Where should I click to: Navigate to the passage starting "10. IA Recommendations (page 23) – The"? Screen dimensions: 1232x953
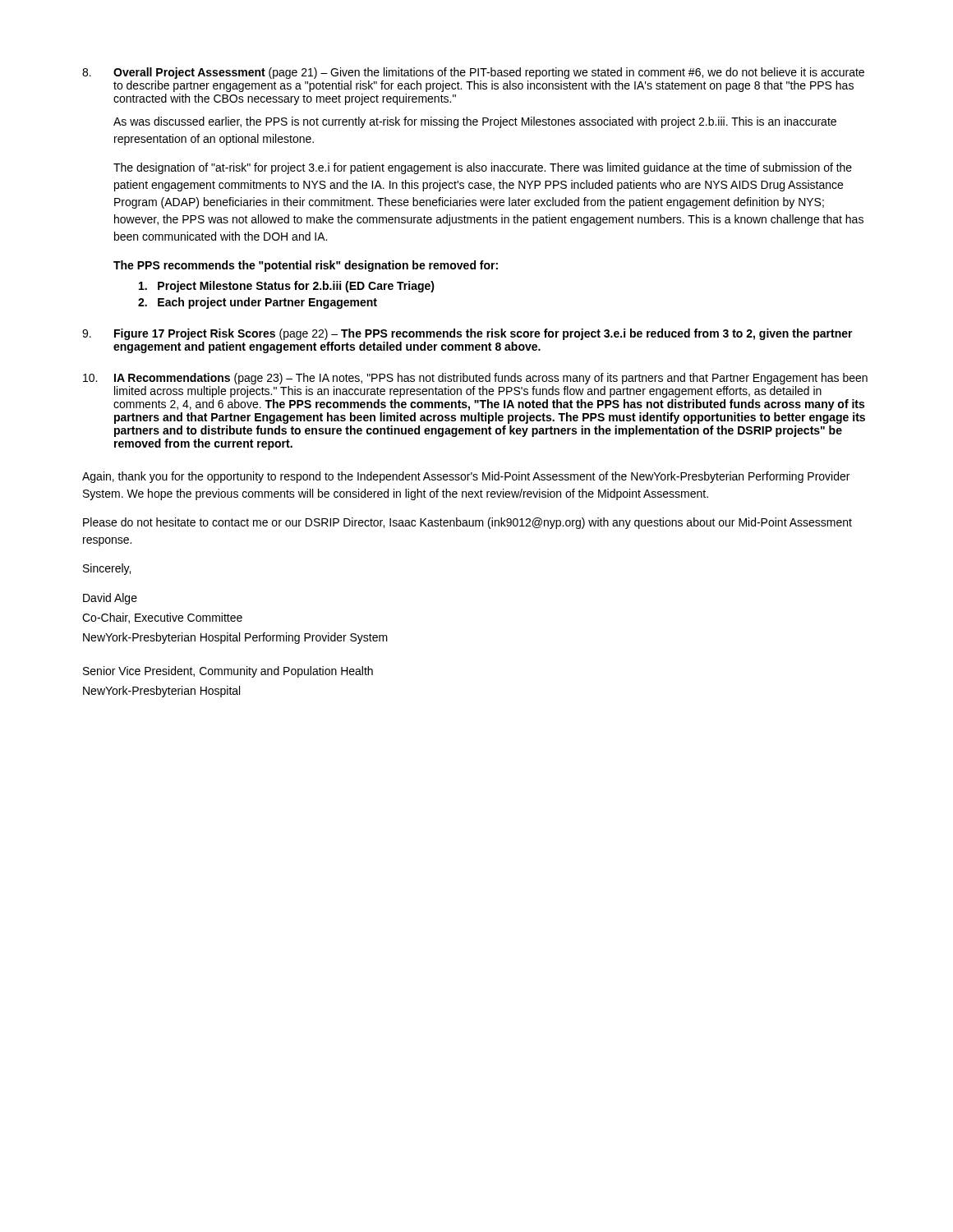476,411
